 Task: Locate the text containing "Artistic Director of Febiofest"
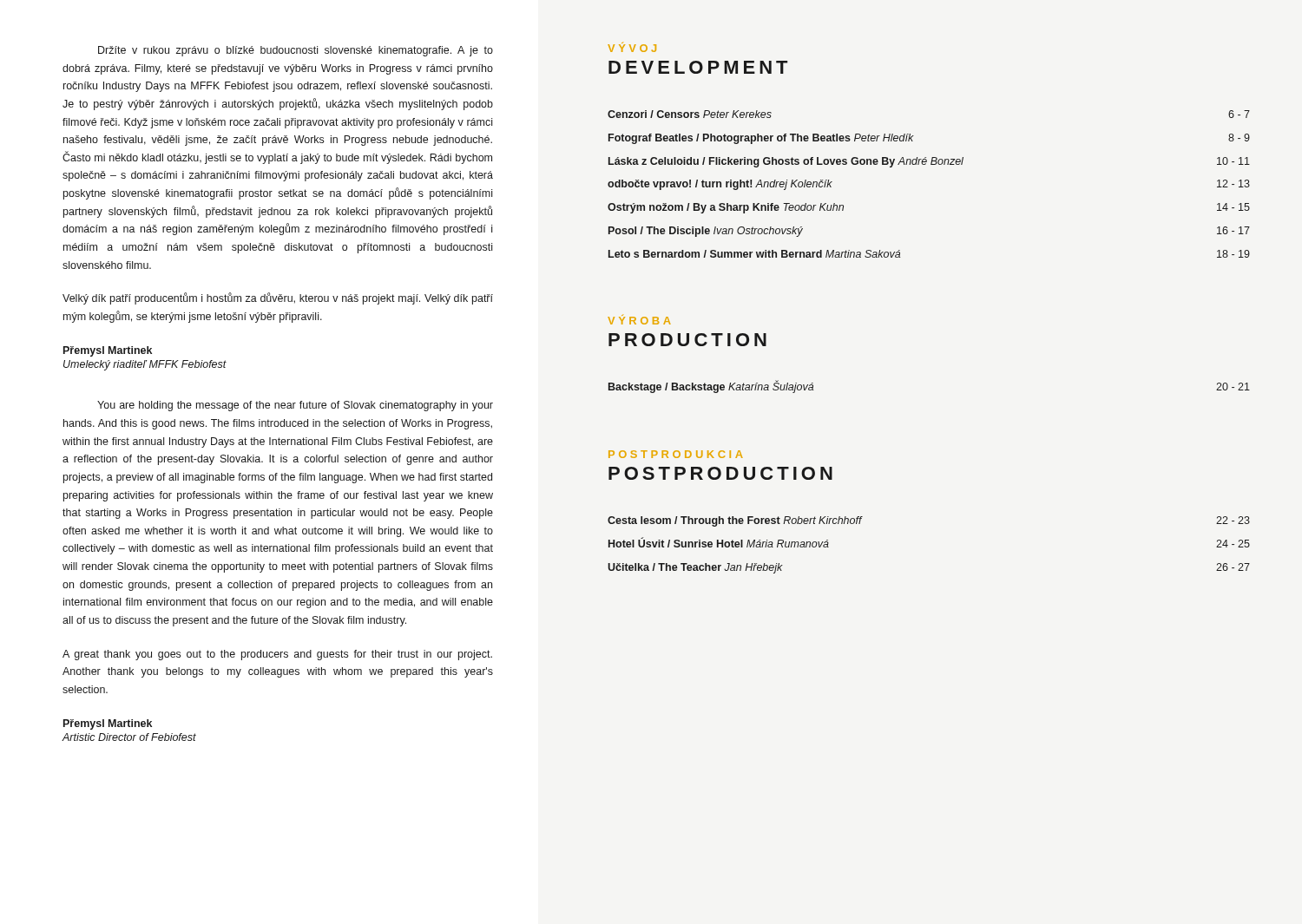pyautogui.click(x=129, y=737)
